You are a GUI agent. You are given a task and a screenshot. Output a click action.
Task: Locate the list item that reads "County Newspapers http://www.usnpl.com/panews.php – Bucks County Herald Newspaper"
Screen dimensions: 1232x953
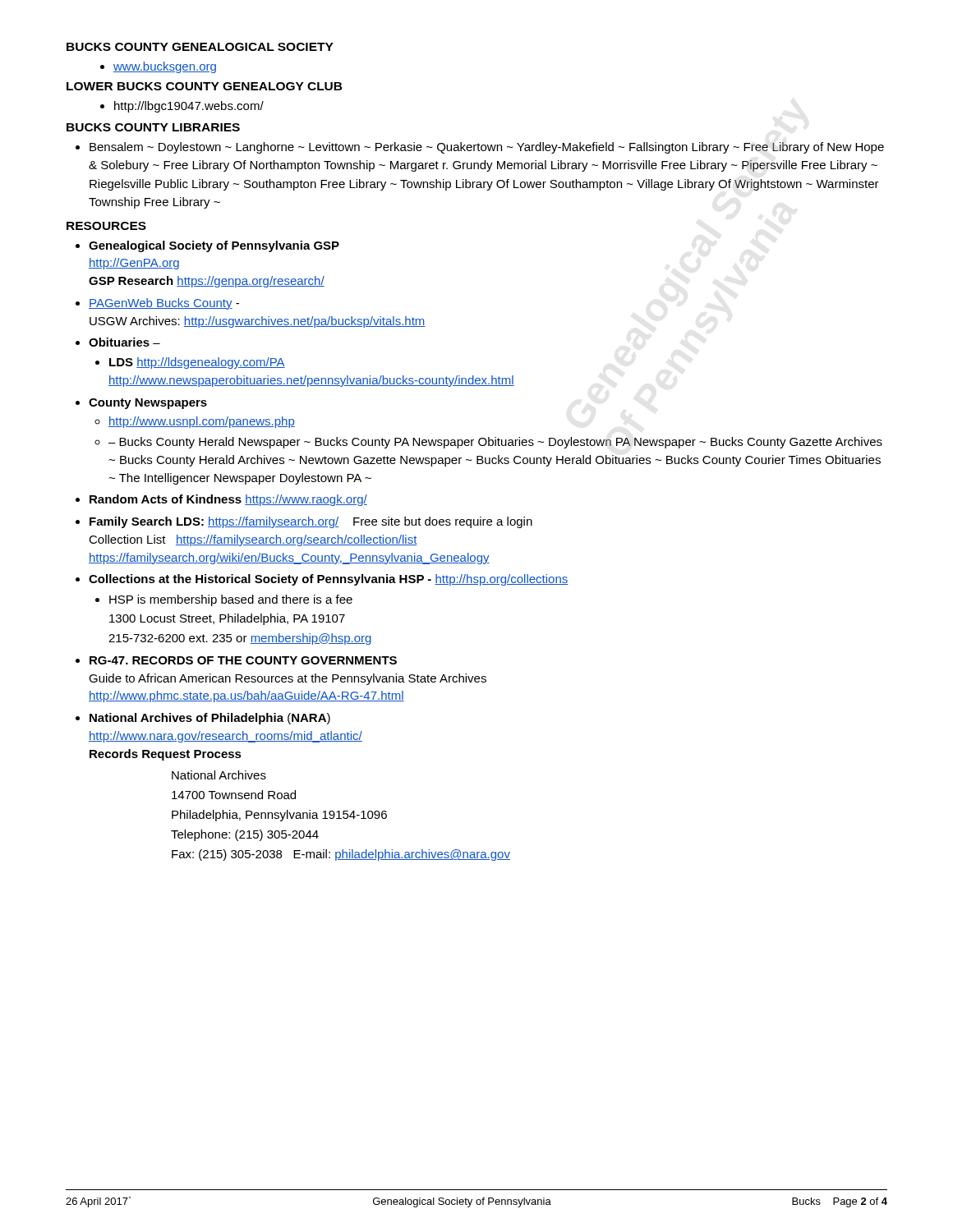click(488, 441)
